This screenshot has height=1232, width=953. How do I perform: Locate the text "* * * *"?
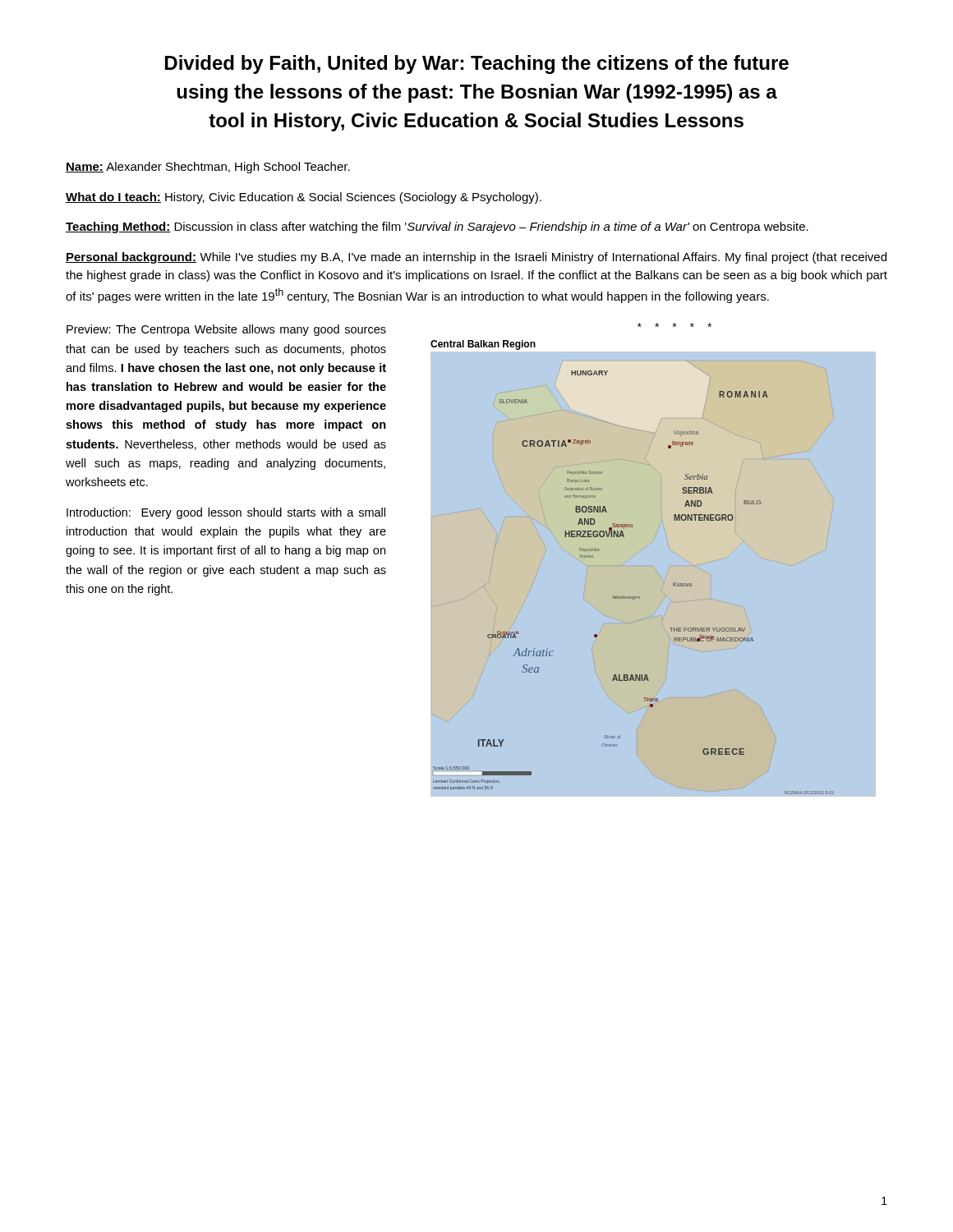(x=677, y=327)
